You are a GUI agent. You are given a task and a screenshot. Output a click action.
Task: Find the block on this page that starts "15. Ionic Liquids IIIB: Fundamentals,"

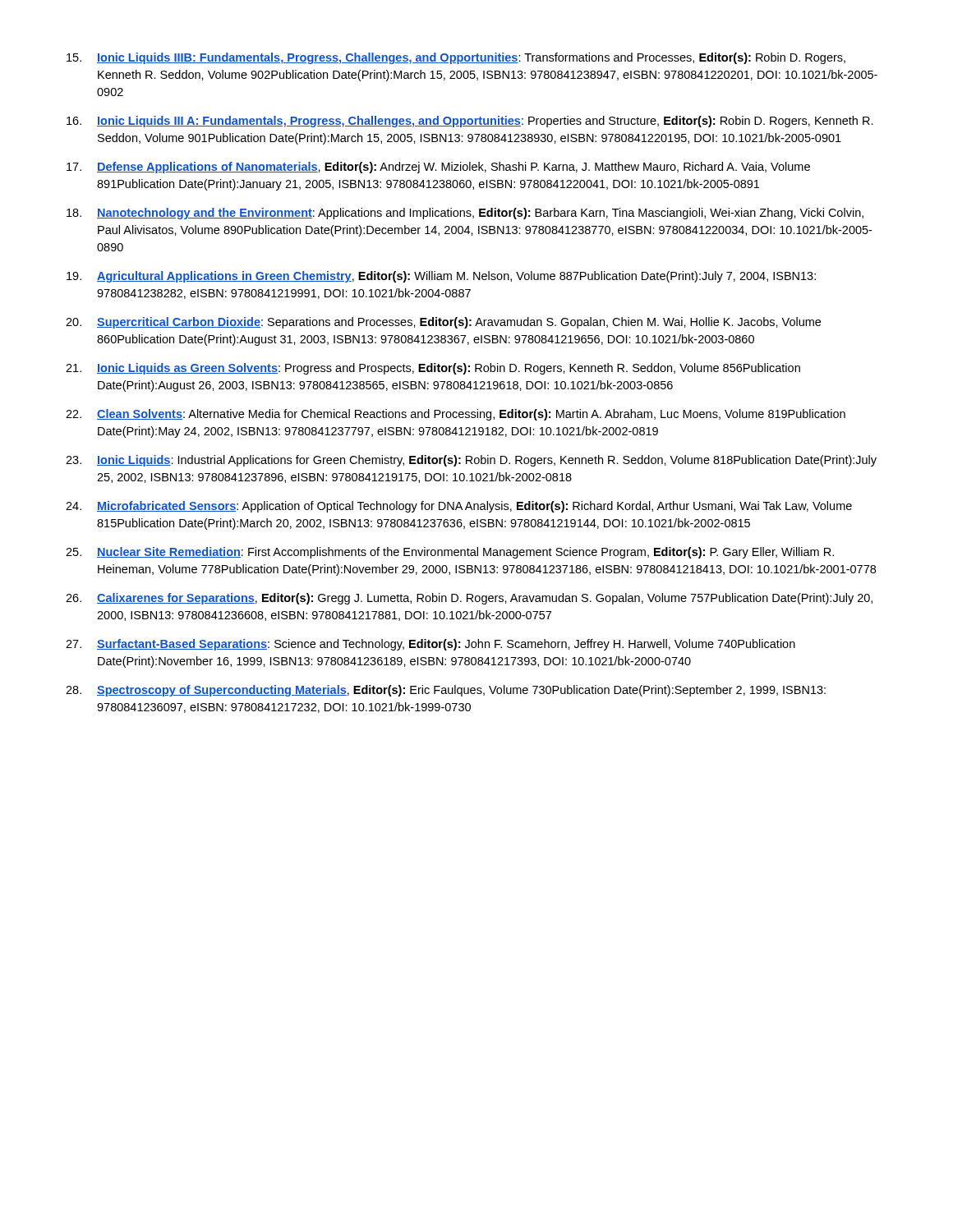[476, 75]
